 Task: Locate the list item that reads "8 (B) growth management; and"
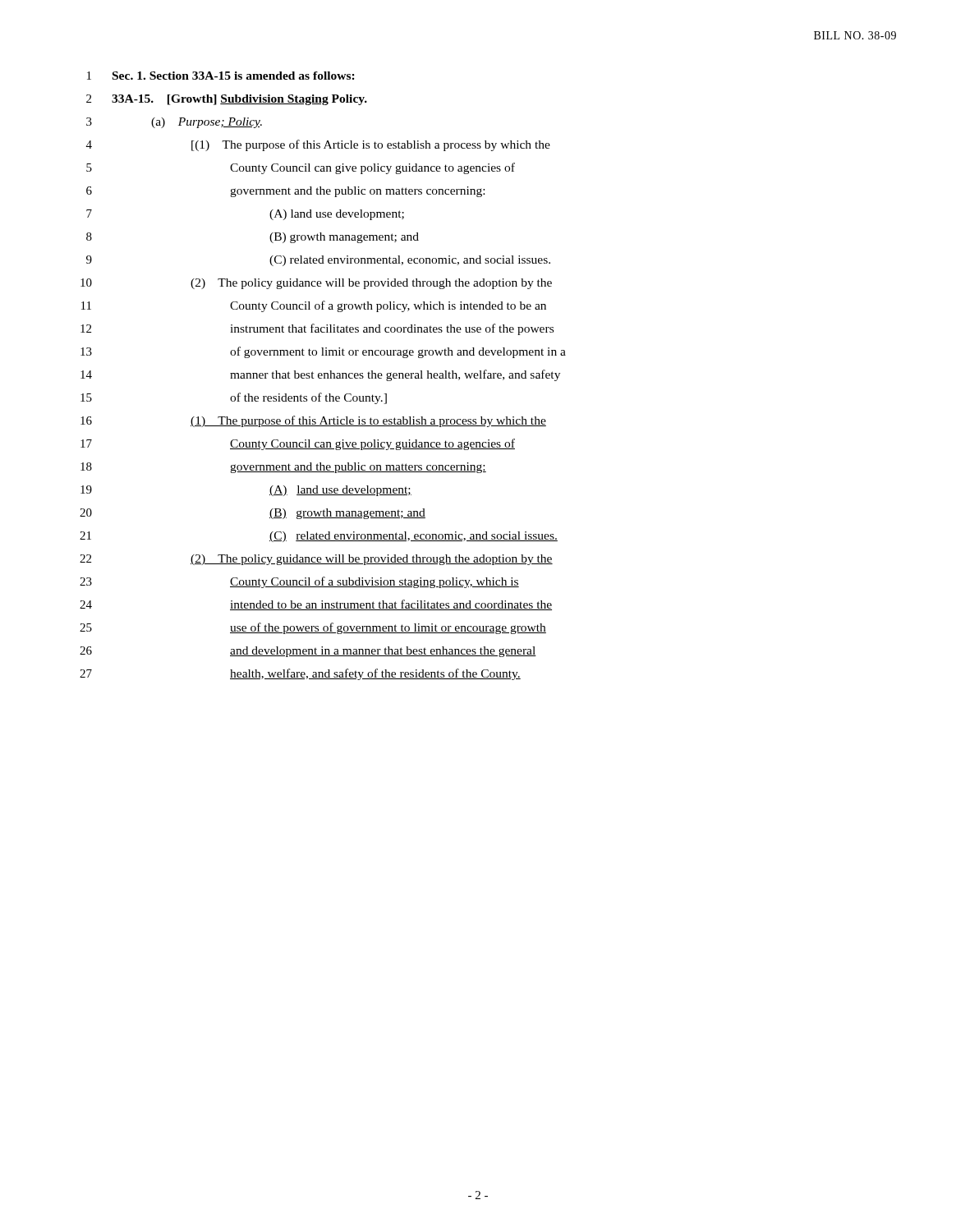(x=90, y=237)
